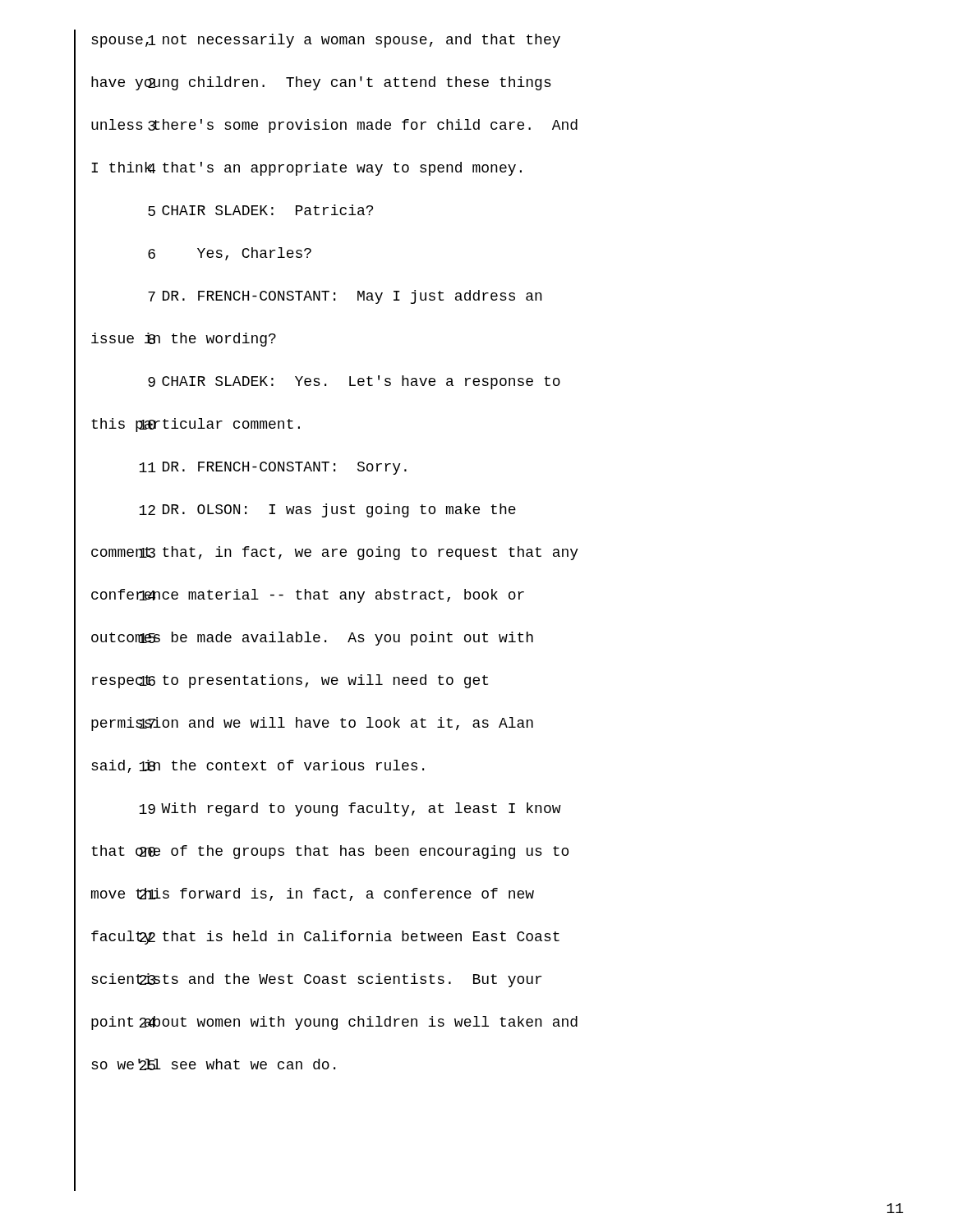Point to the block beginning "17 permission and we will"
953x1232 pixels.
point(312,724)
